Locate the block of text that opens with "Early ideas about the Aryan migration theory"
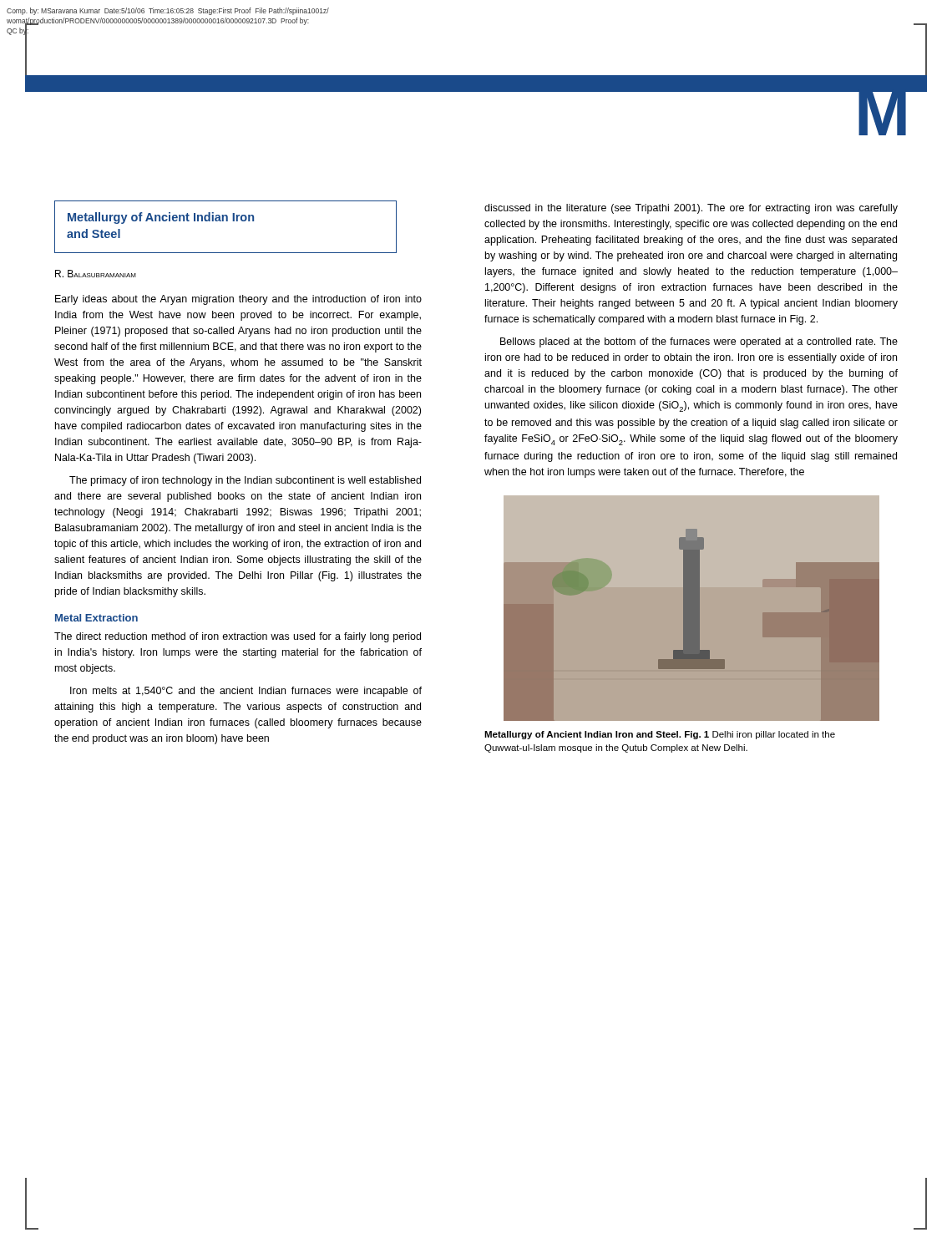The height and width of the screenshot is (1253, 952). [238, 446]
